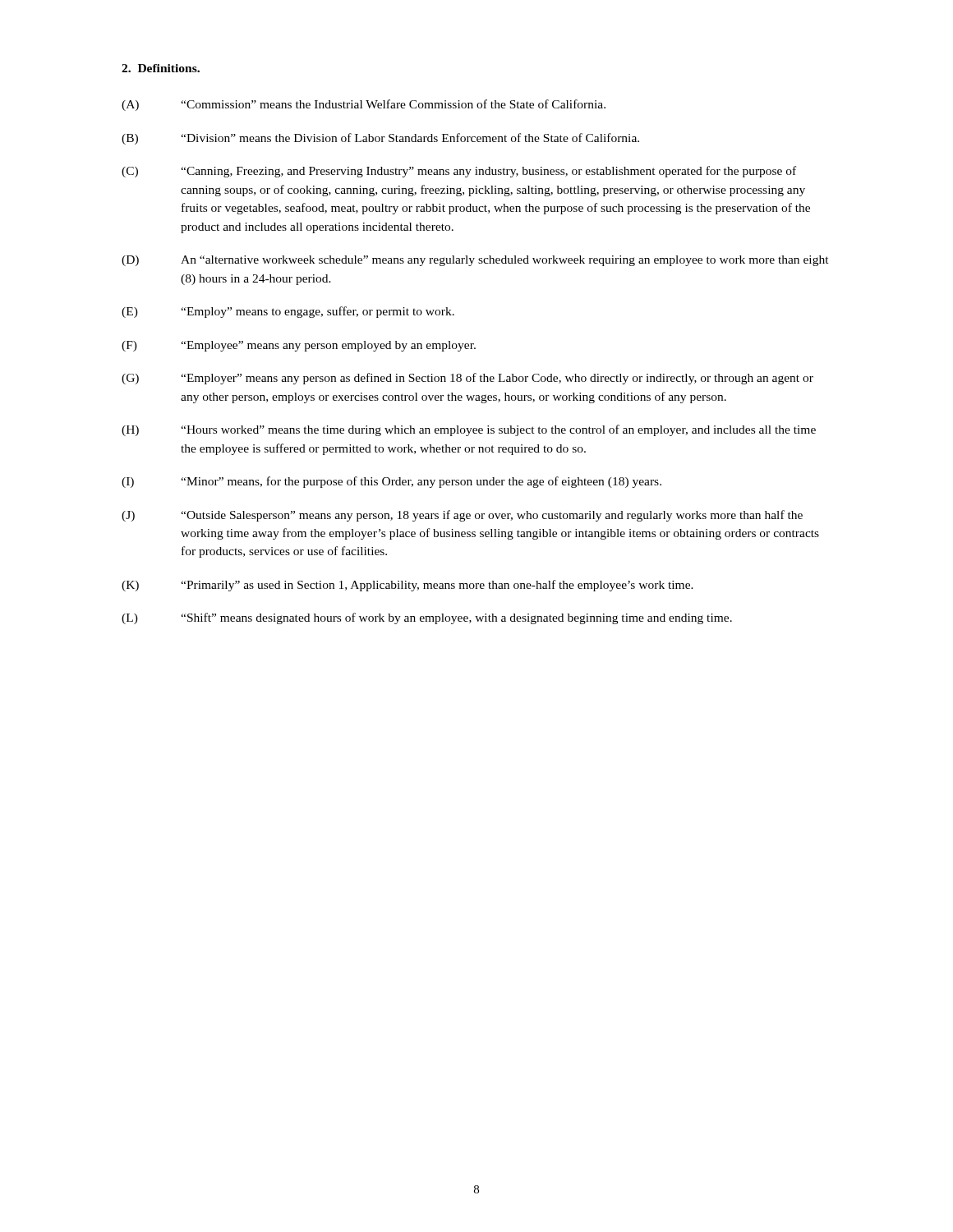Where is the passage that starts "(A) “Commission” means the Industrial Welfare Commission"?
The image size is (953, 1232).
point(476,105)
